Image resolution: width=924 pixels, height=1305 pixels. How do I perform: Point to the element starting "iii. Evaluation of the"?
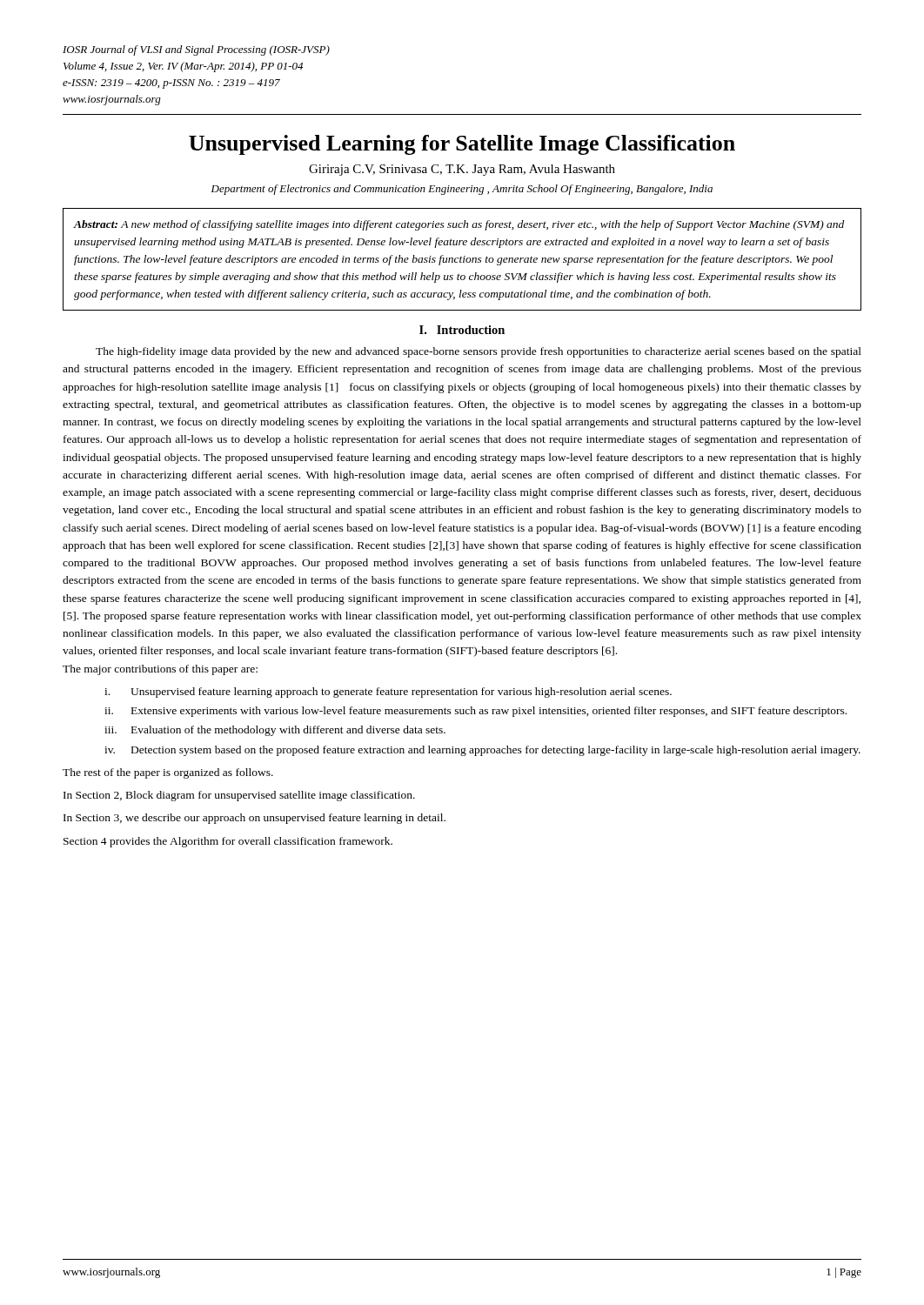[x=275, y=731]
